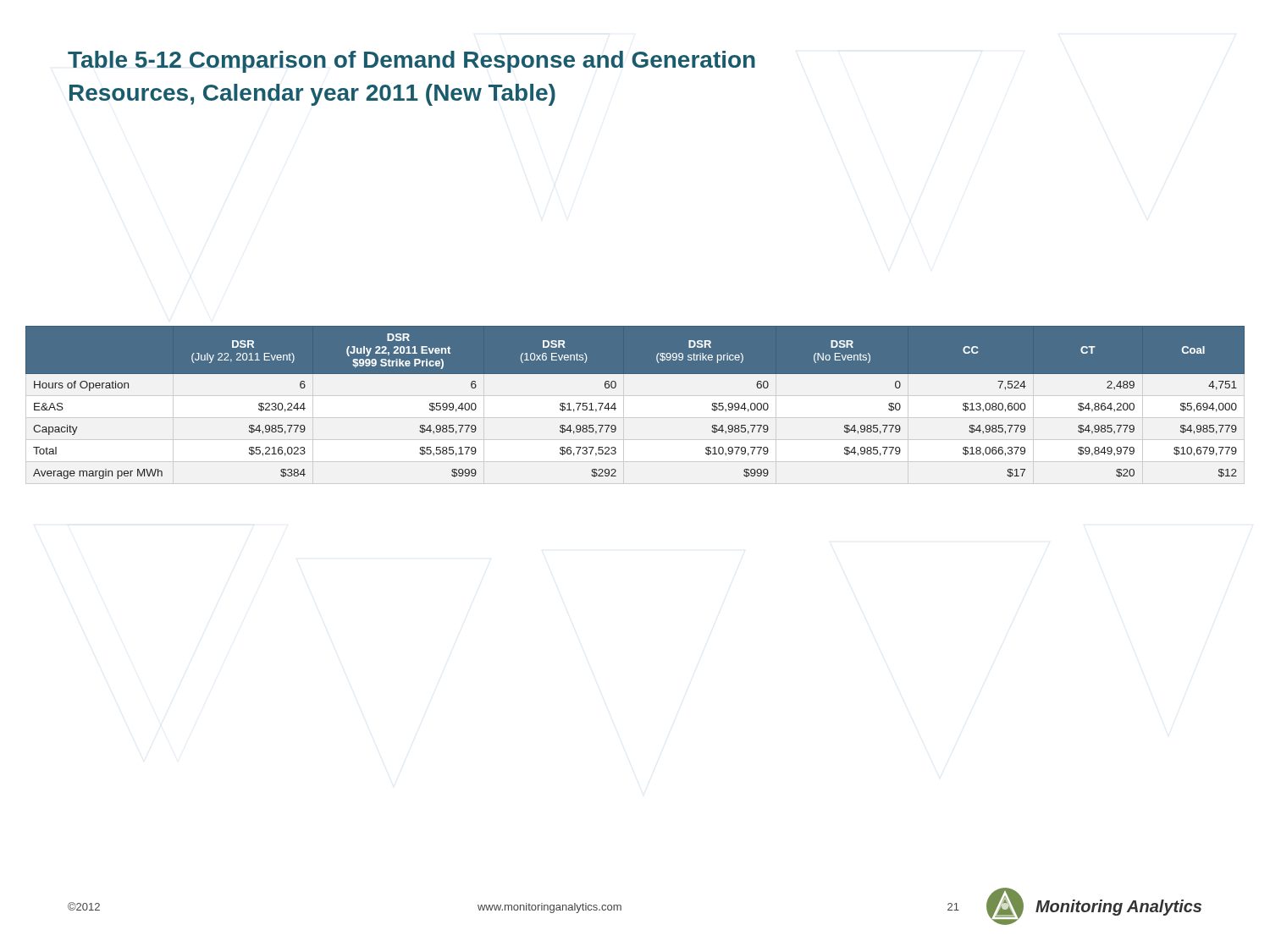The width and height of the screenshot is (1270, 952).
Task: Point to the block starting "Table 5-12 Comparison of Demand Response"
Action: pos(432,77)
